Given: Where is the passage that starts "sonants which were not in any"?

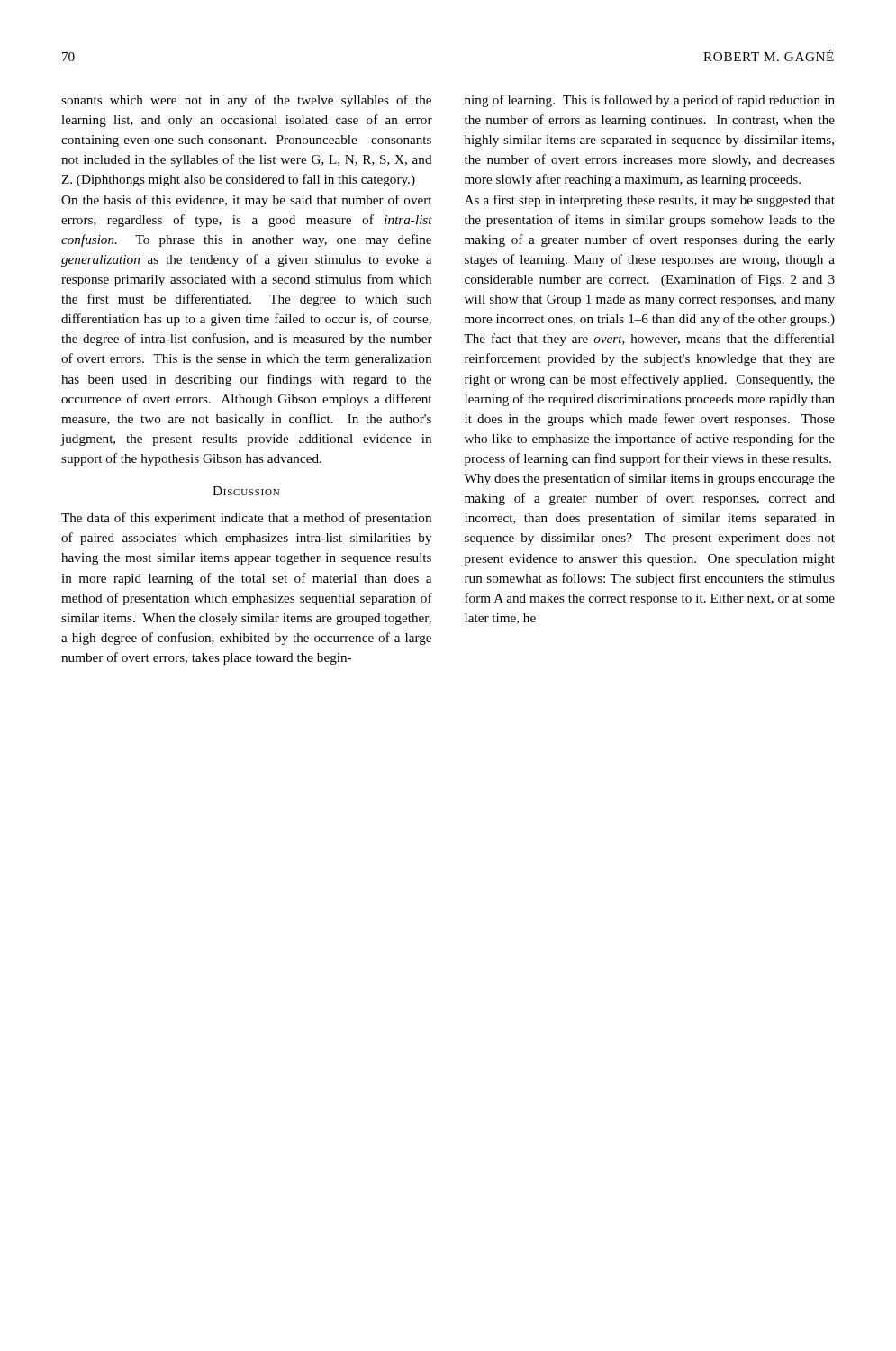Looking at the screenshot, I should [246, 279].
